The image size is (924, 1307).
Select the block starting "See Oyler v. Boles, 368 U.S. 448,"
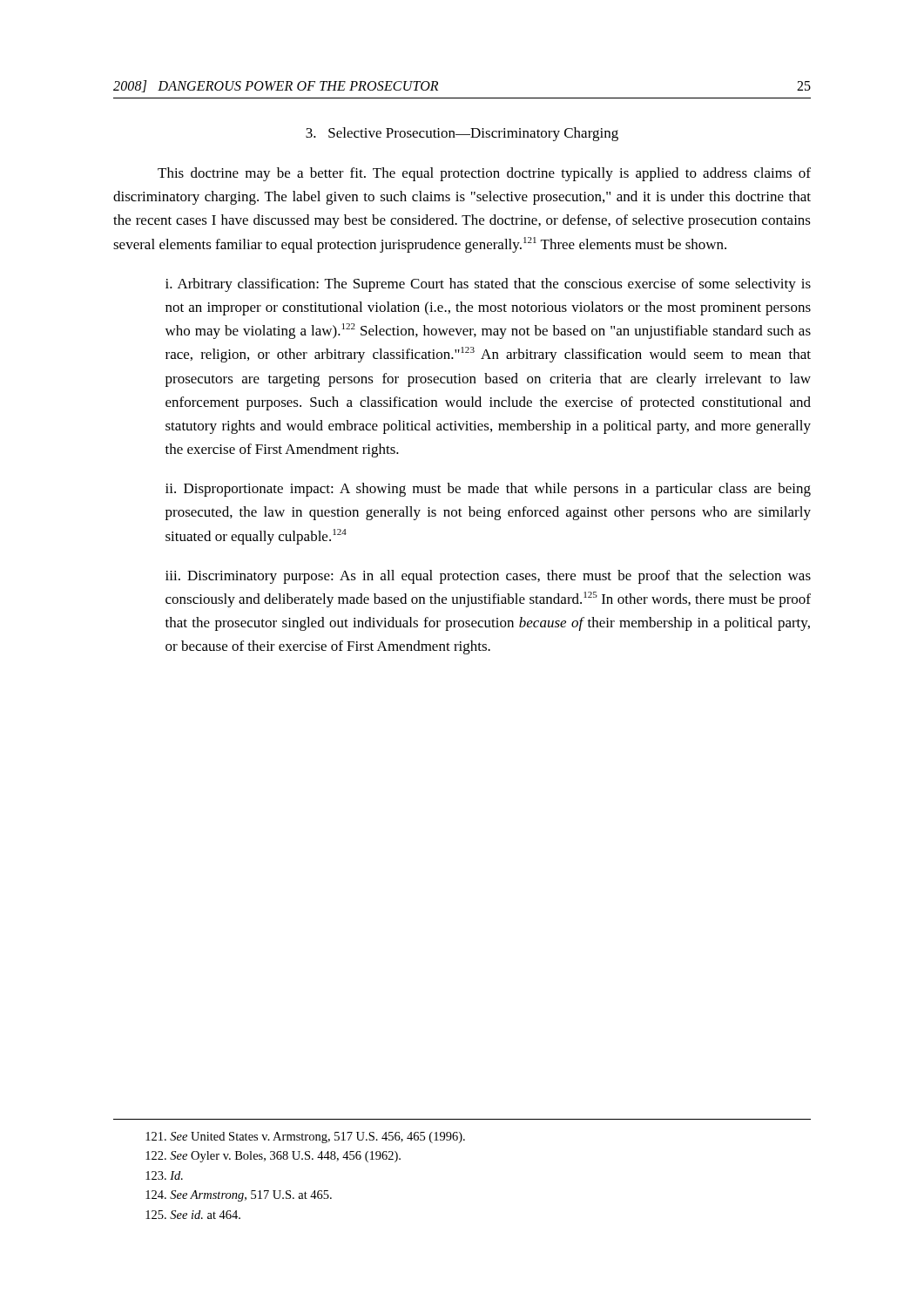[x=273, y=1156]
